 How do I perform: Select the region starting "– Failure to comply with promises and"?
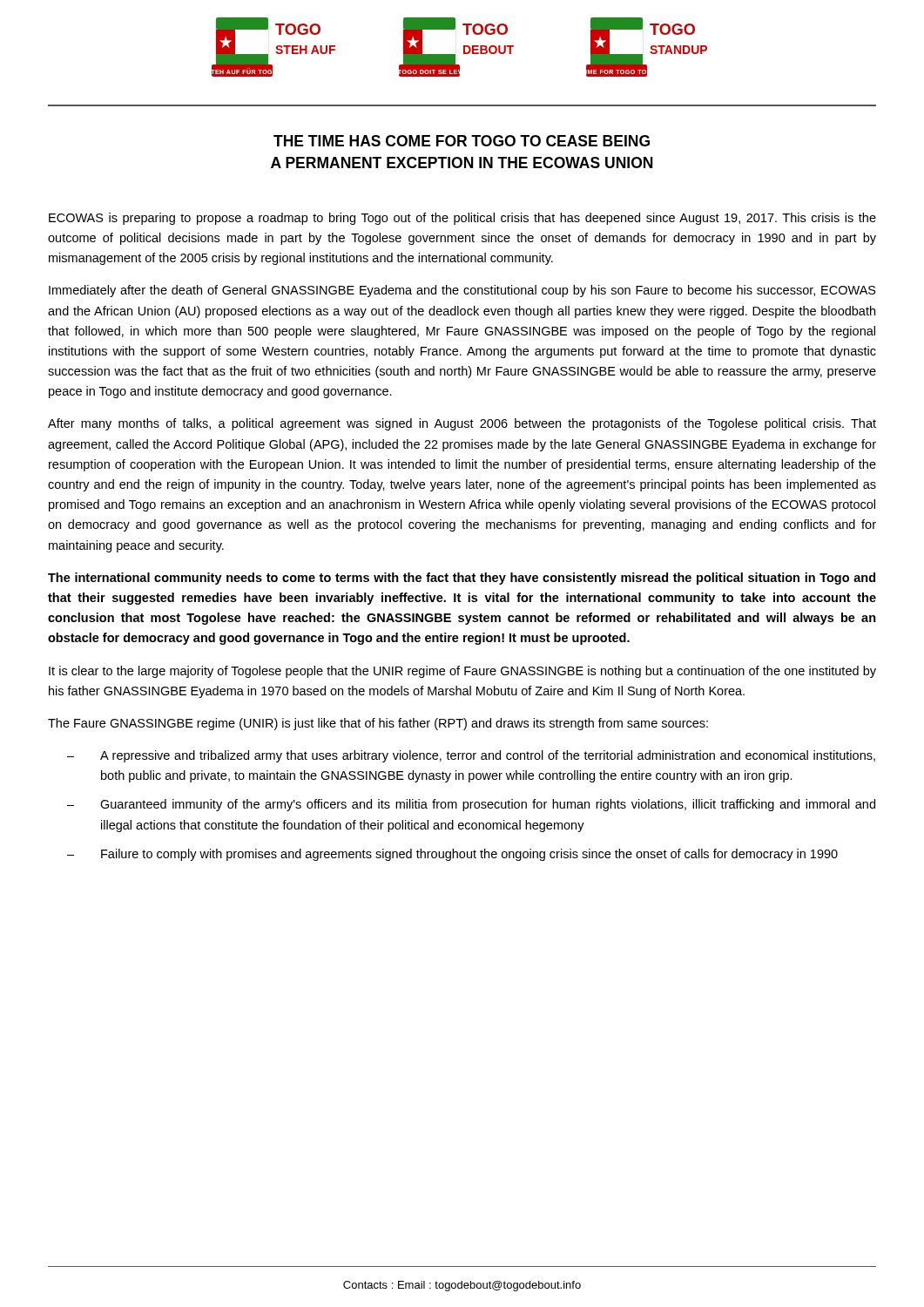coord(462,854)
